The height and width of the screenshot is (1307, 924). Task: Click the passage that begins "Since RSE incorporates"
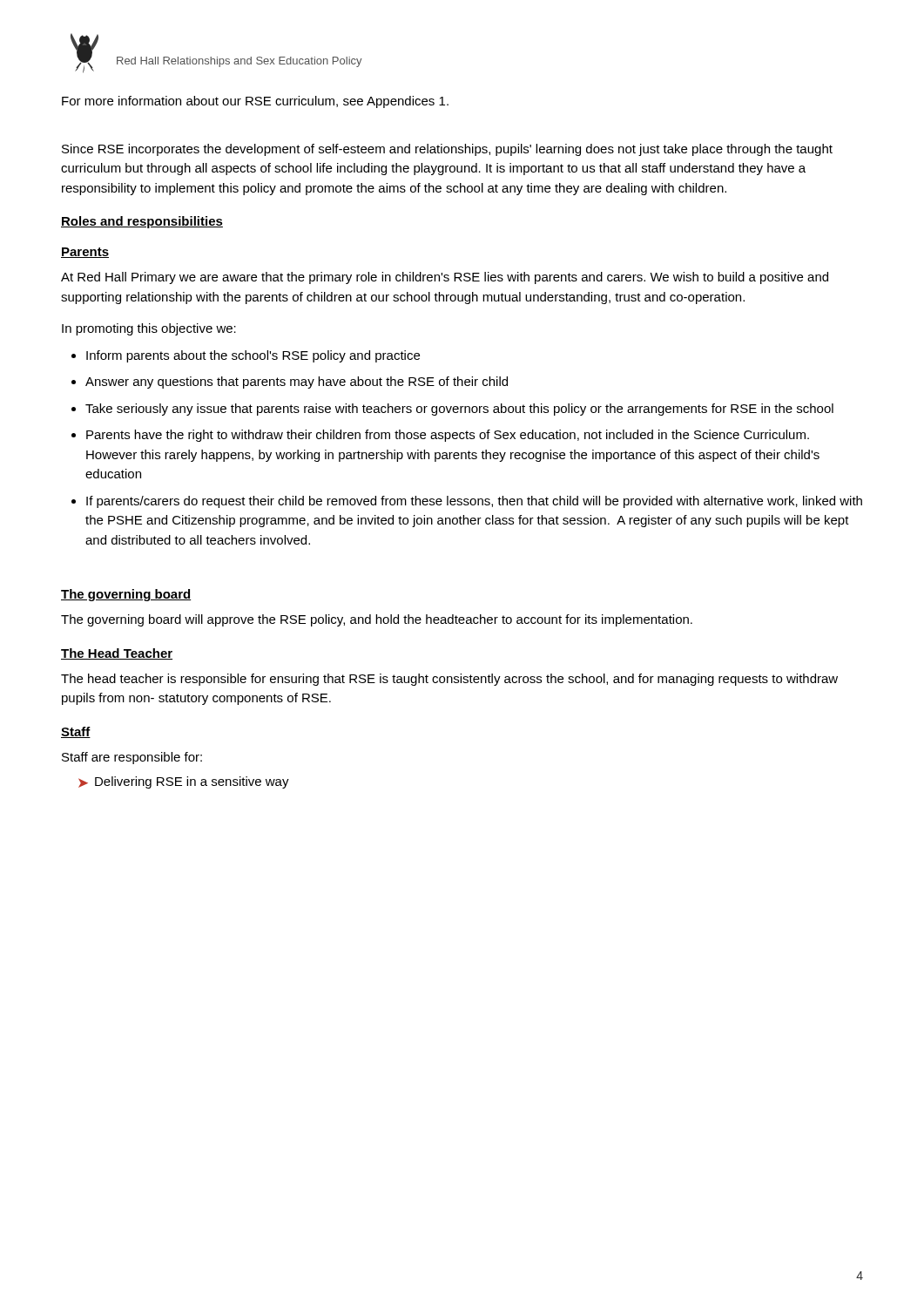[x=447, y=168]
